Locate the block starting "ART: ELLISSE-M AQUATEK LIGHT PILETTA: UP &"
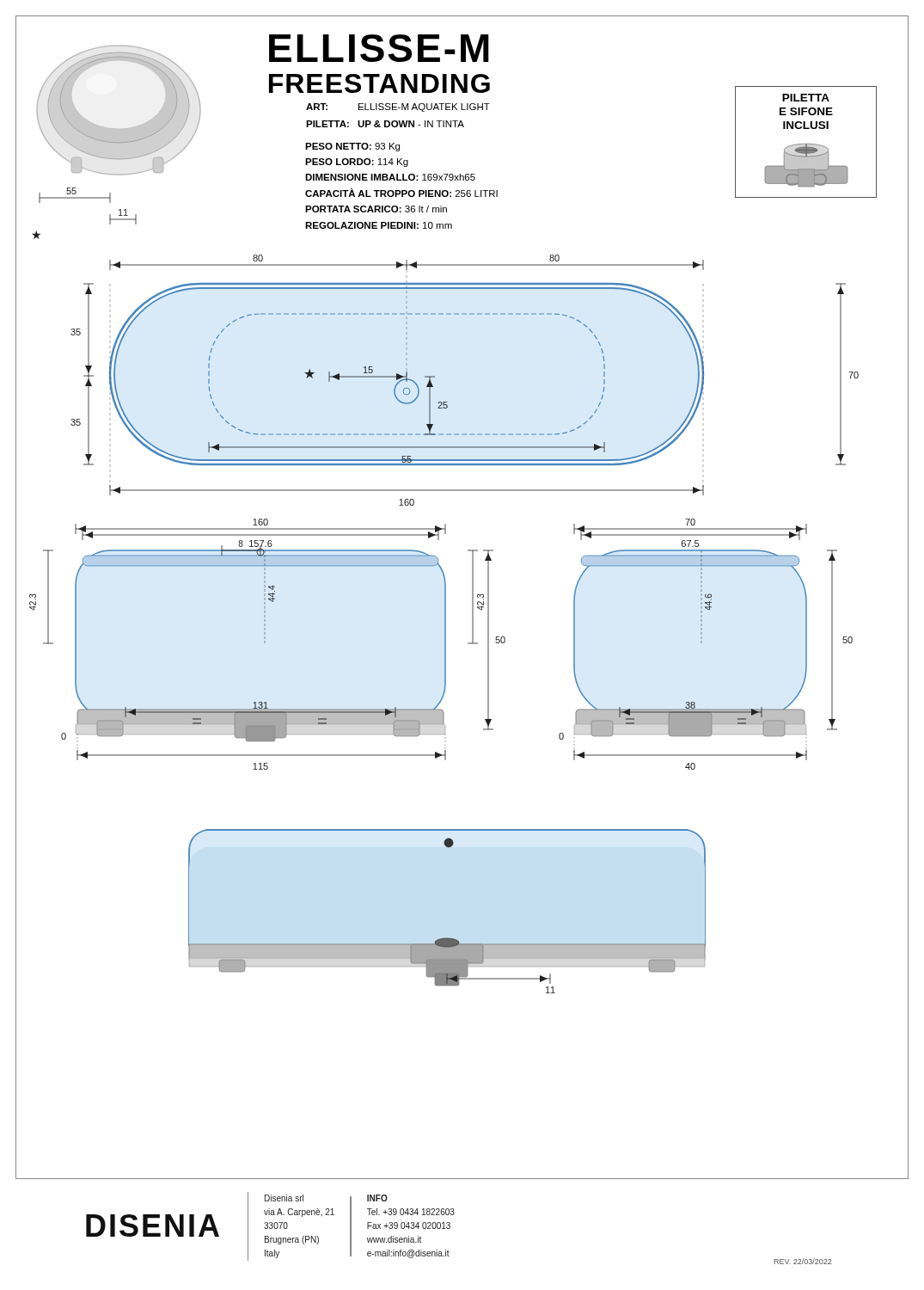This screenshot has height=1290, width=924. [402, 166]
